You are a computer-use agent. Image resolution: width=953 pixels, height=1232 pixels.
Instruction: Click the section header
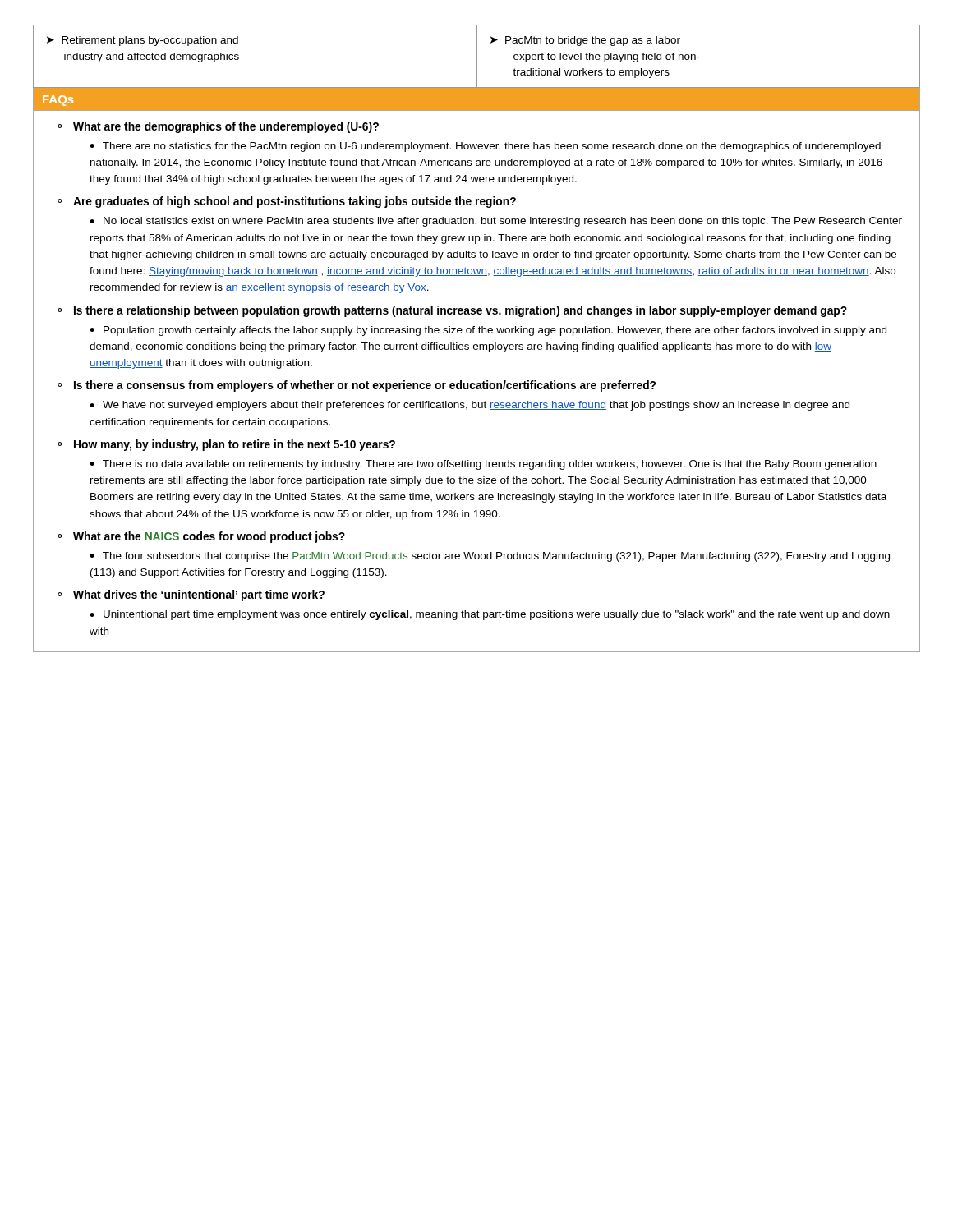(58, 99)
